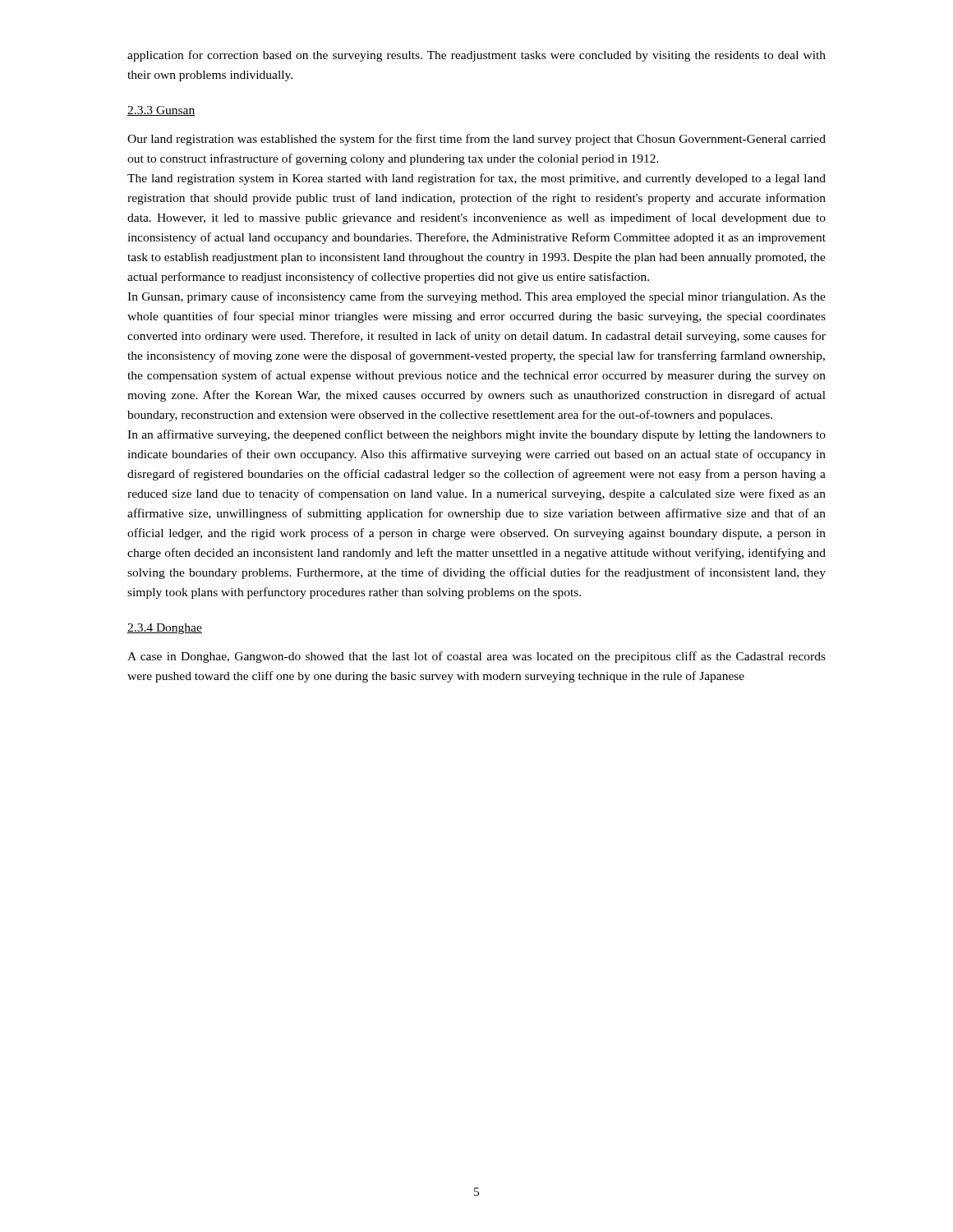Select the region starting "A case in Donghae,"

(476, 666)
